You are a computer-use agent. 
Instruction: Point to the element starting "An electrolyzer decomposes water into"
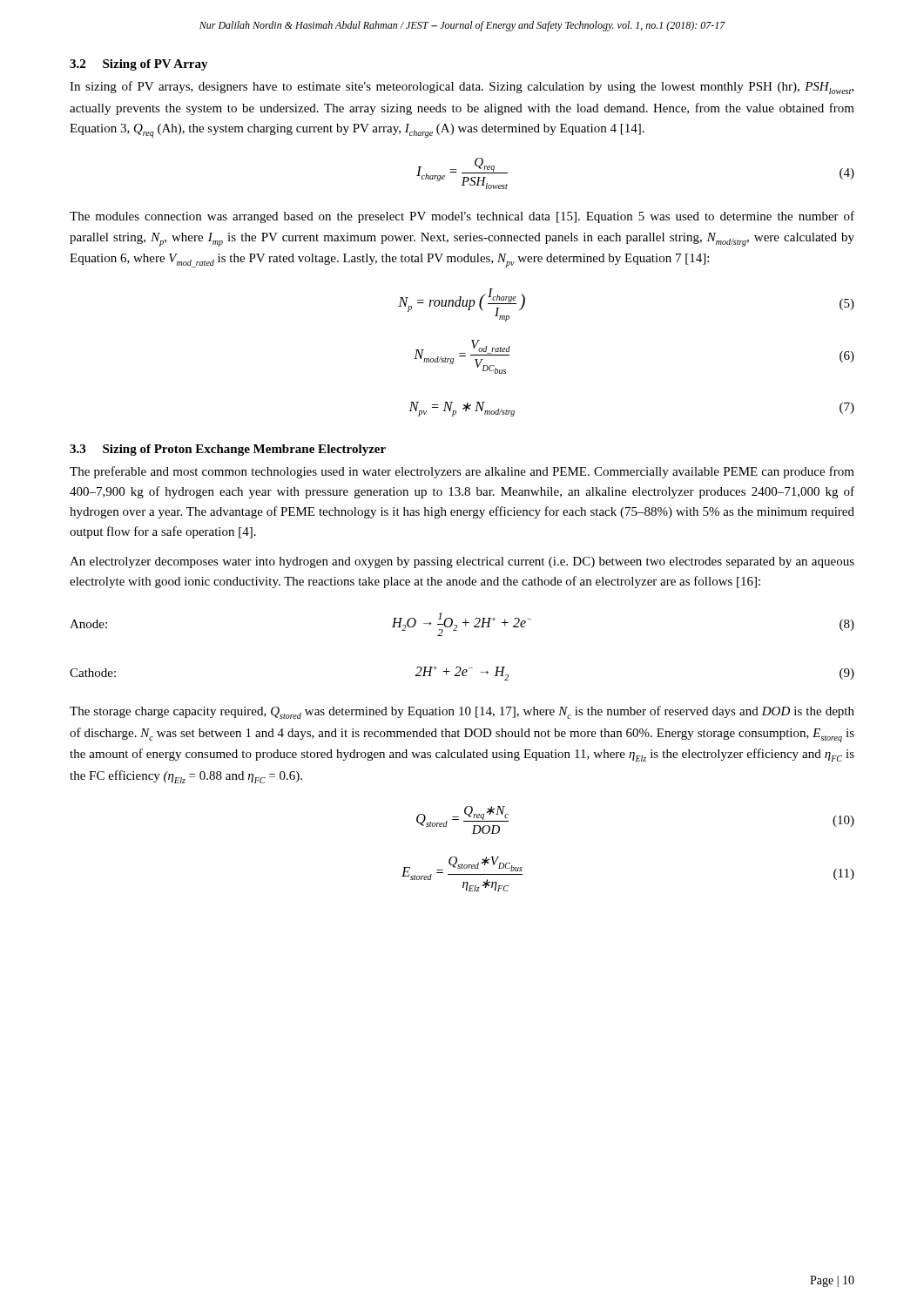point(462,571)
